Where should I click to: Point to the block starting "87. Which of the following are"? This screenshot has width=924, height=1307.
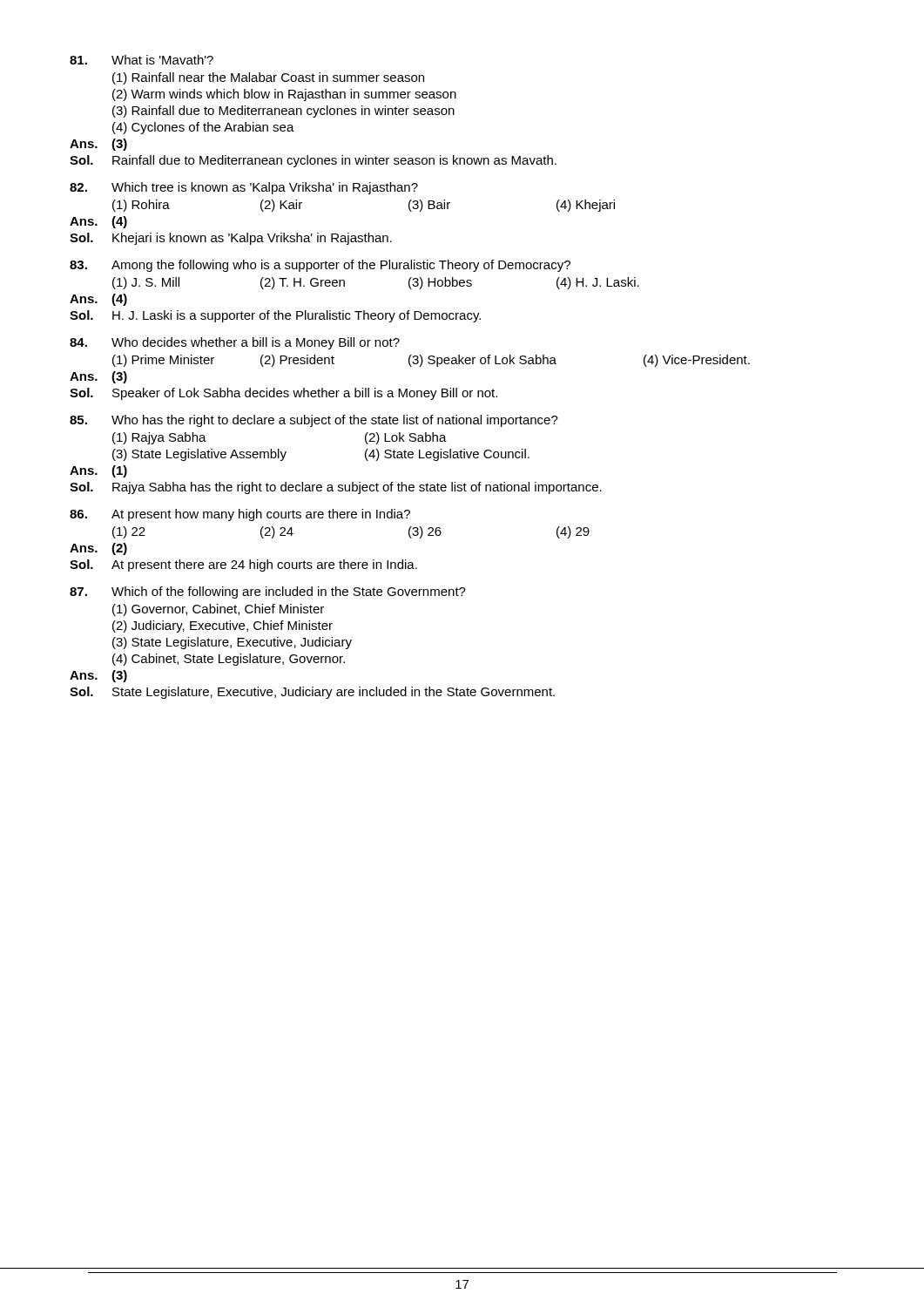[x=268, y=593]
